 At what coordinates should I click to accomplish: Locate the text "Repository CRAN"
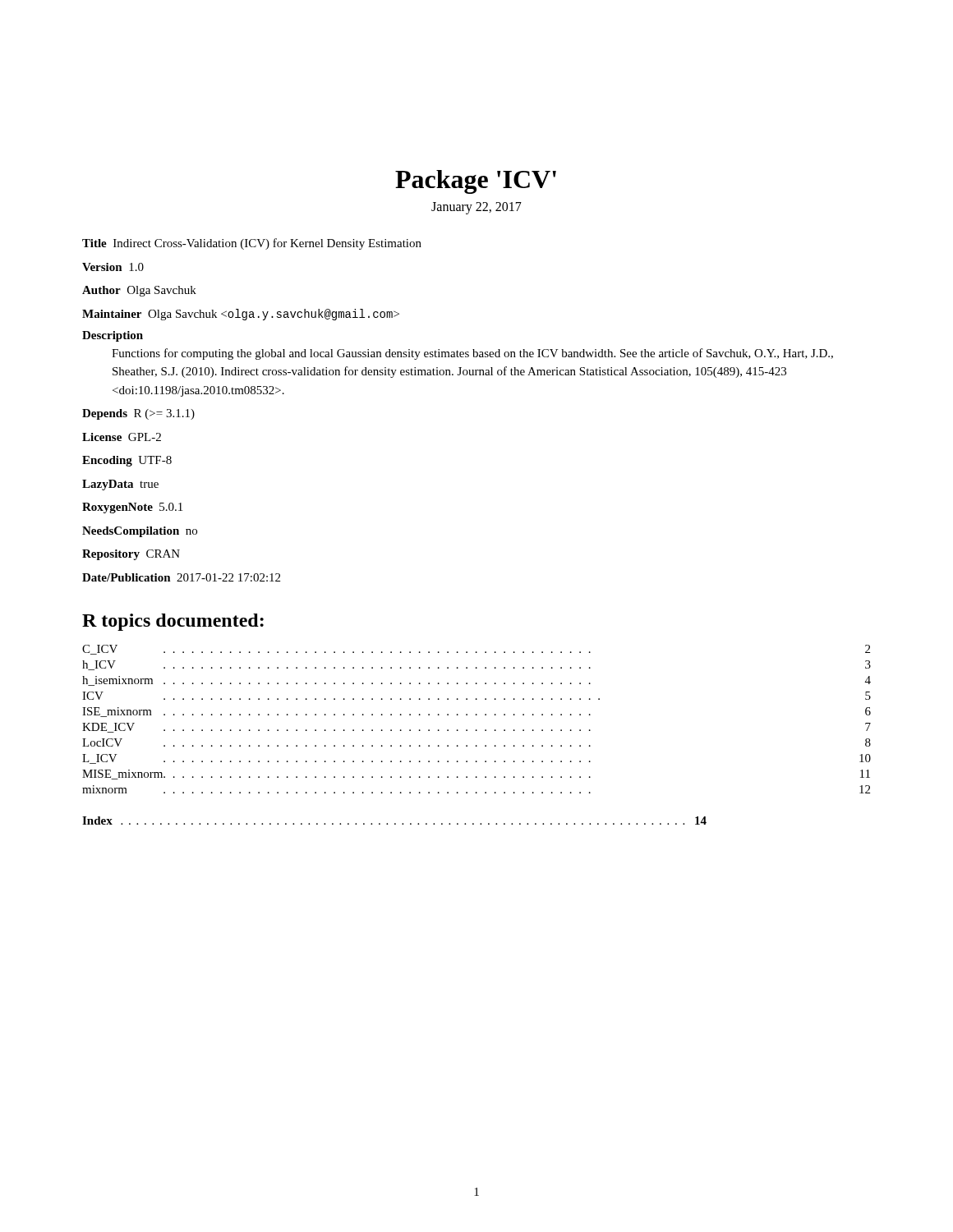tap(131, 554)
